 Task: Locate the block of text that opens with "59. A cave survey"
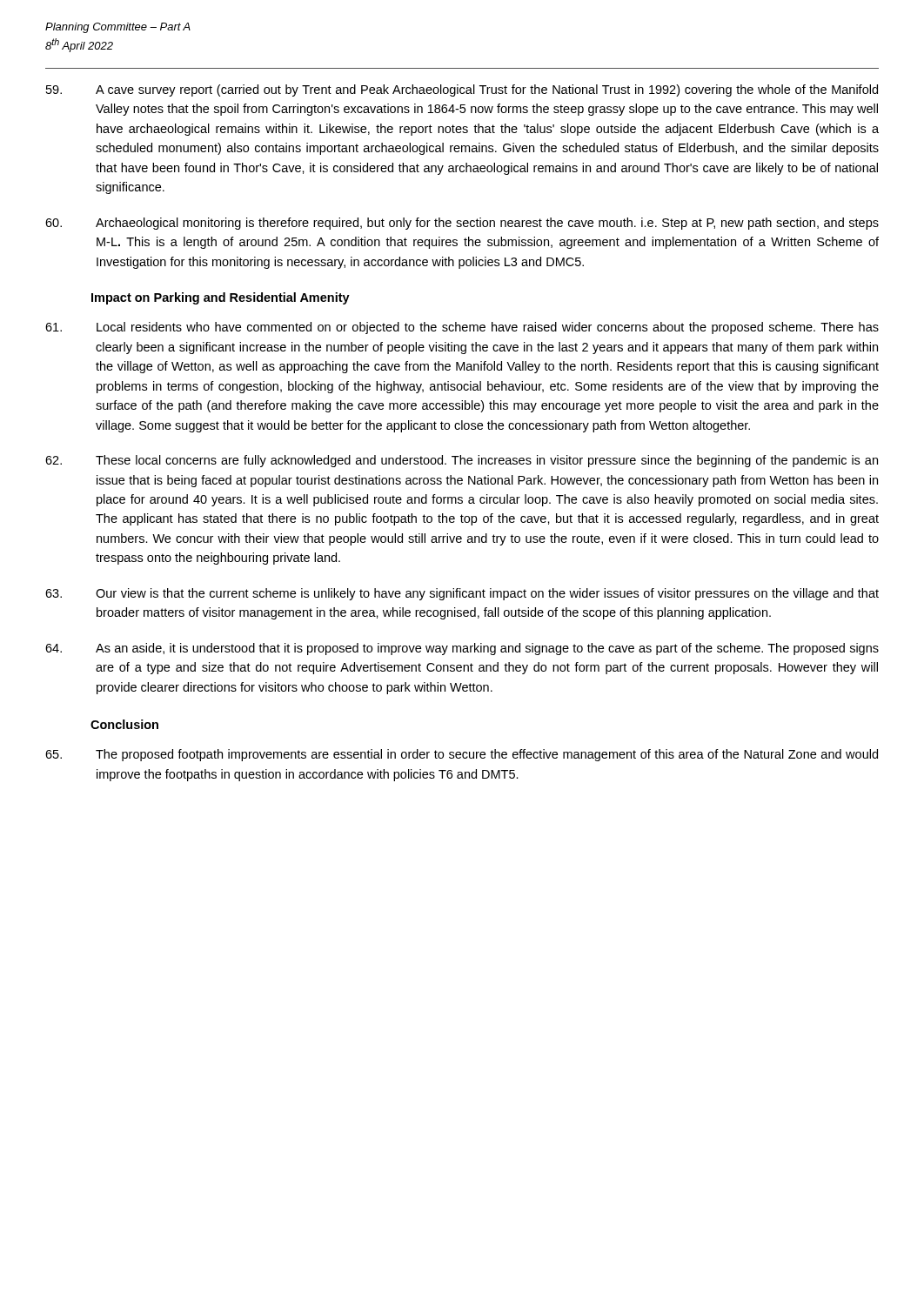click(x=462, y=139)
